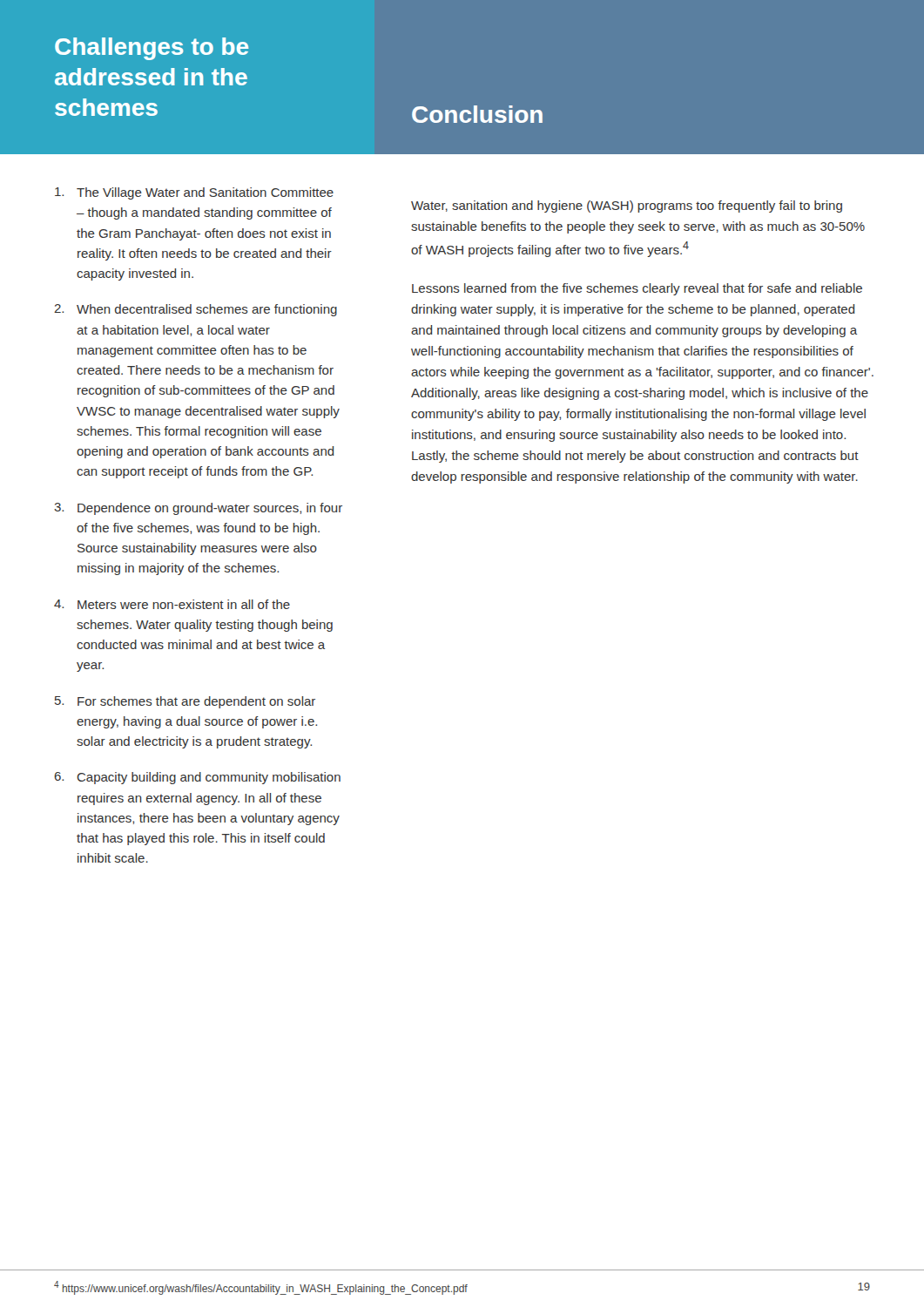The image size is (924, 1307).
Task: Click where it says "Challenges to be addressed in the schemes"
Action: tap(196, 77)
